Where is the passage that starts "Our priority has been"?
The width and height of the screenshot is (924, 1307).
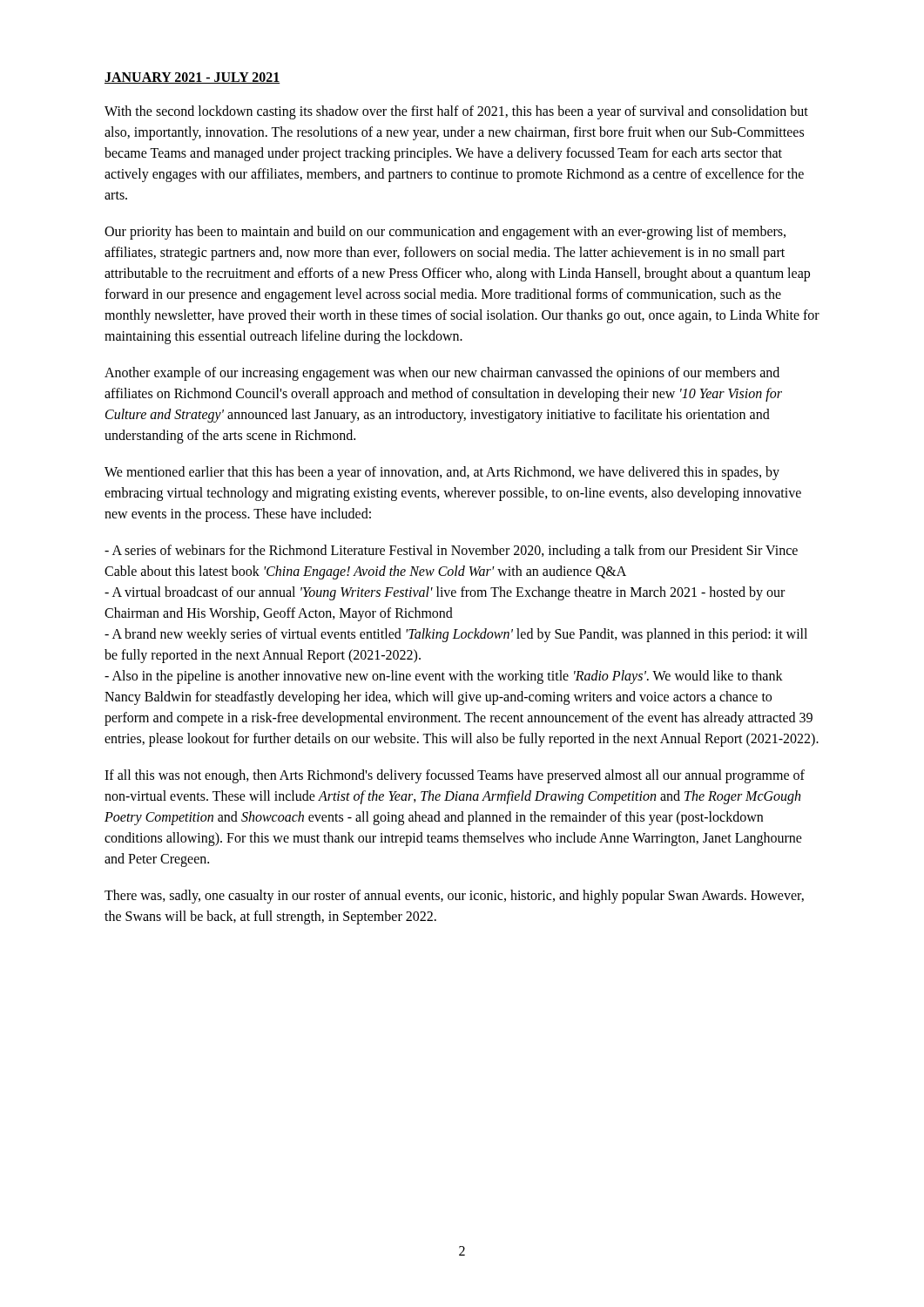pos(462,284)
